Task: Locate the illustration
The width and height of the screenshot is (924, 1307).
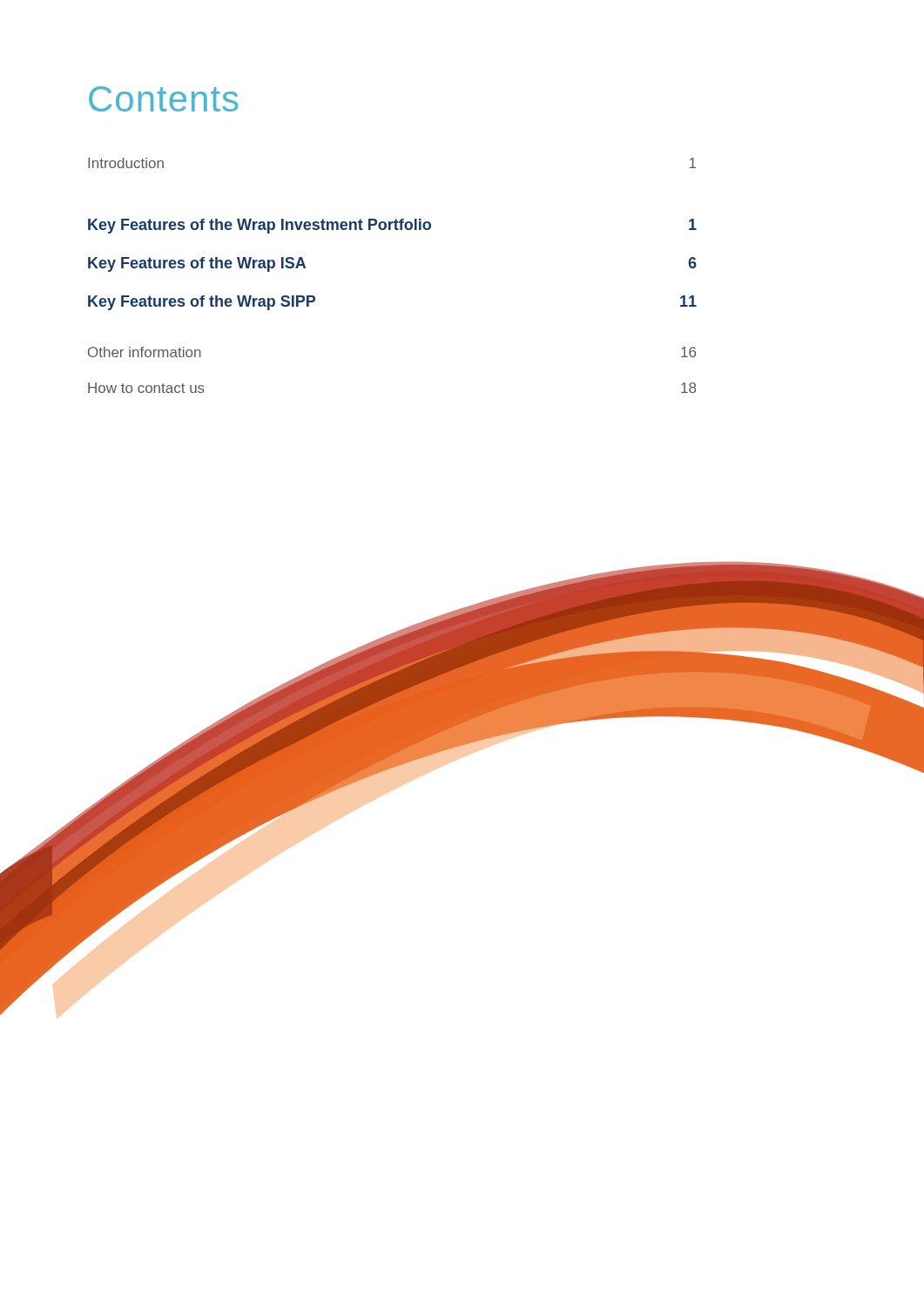Action: tap(462, 749)
